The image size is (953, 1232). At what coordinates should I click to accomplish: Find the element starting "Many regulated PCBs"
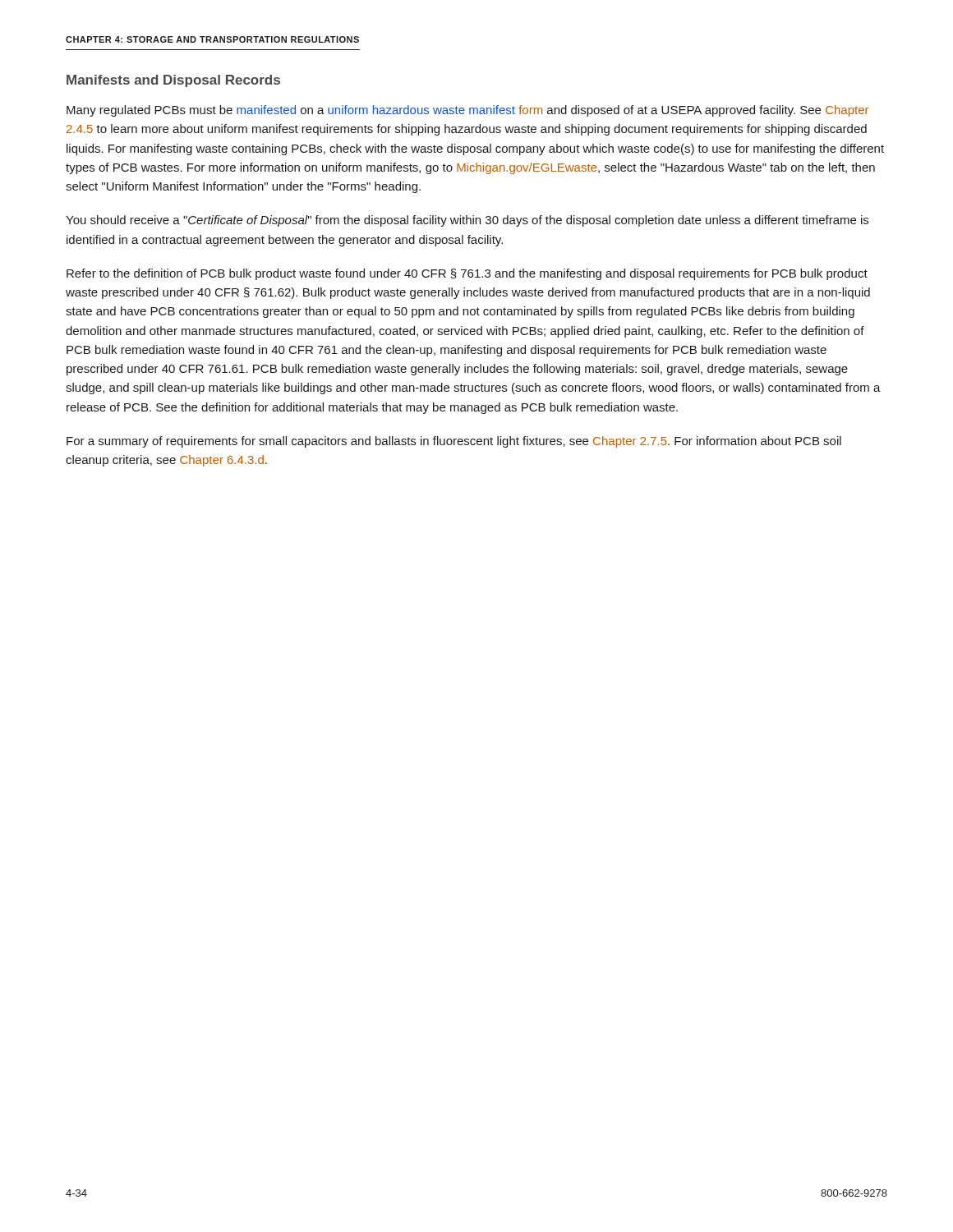pos(475,148)
